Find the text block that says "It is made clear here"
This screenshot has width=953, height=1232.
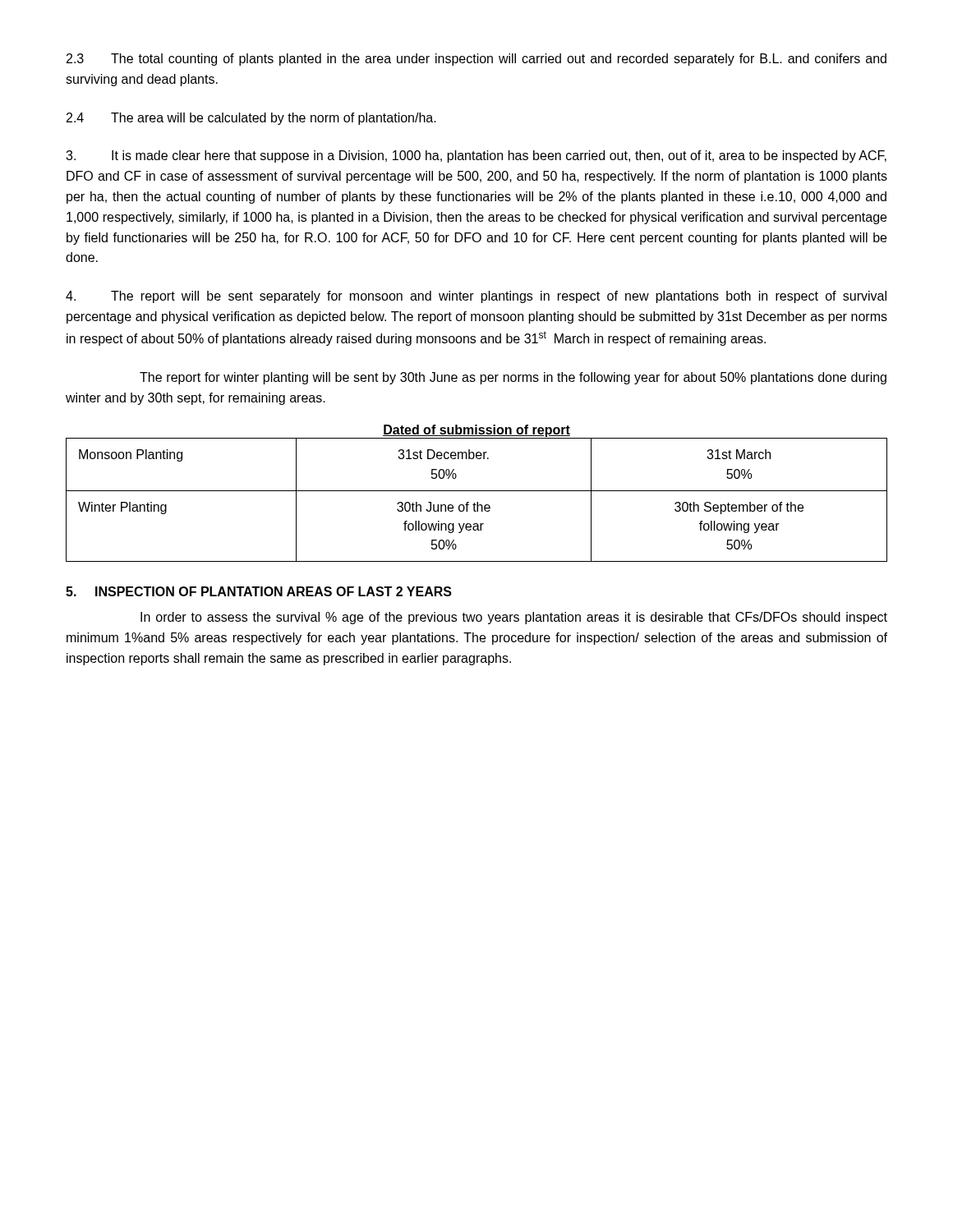pos(476,206)
